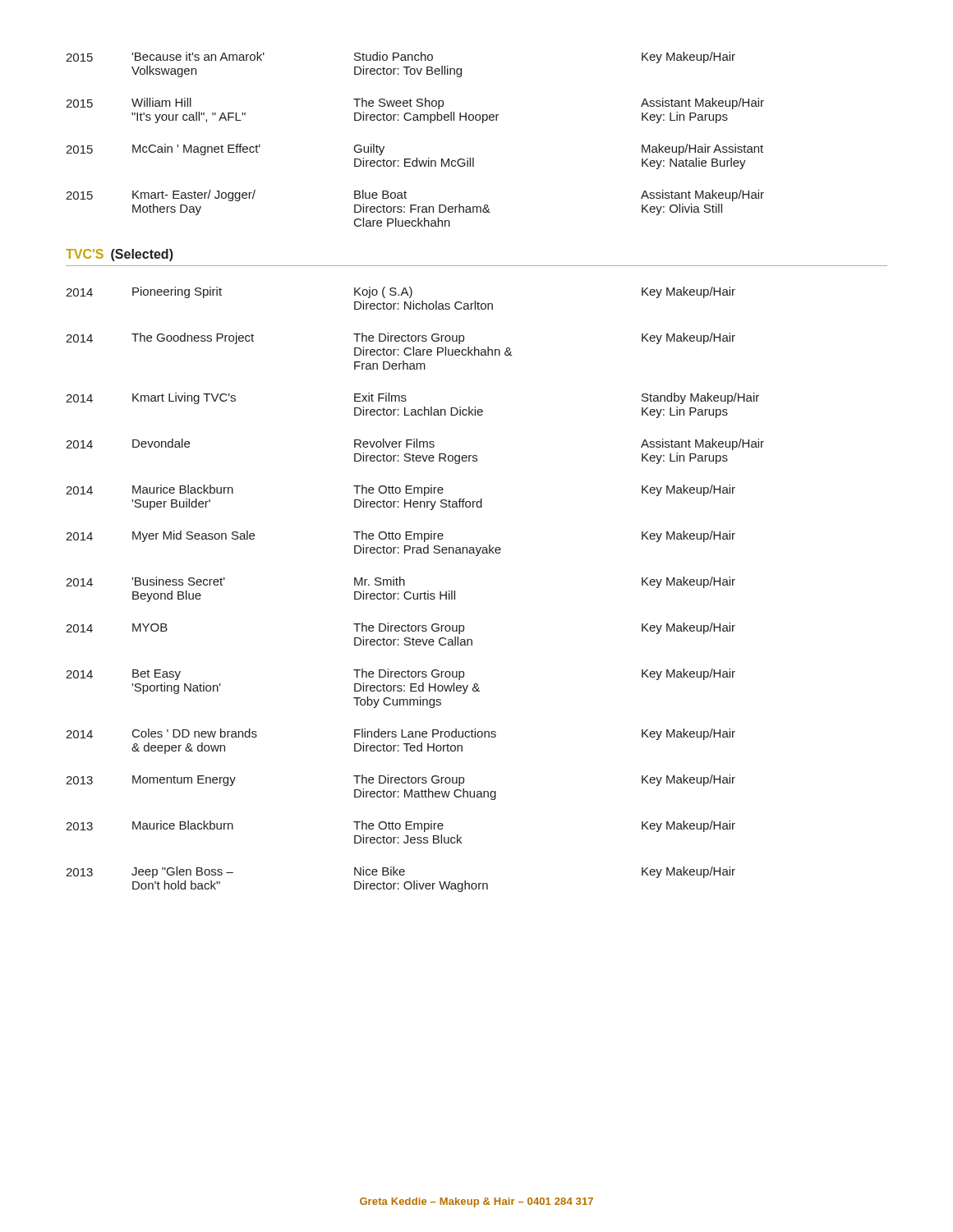Click on the list item containing "2014 Myer Mid Season Sale"
The height and width of the screenshot is (1232, 953).
point(476,542)
